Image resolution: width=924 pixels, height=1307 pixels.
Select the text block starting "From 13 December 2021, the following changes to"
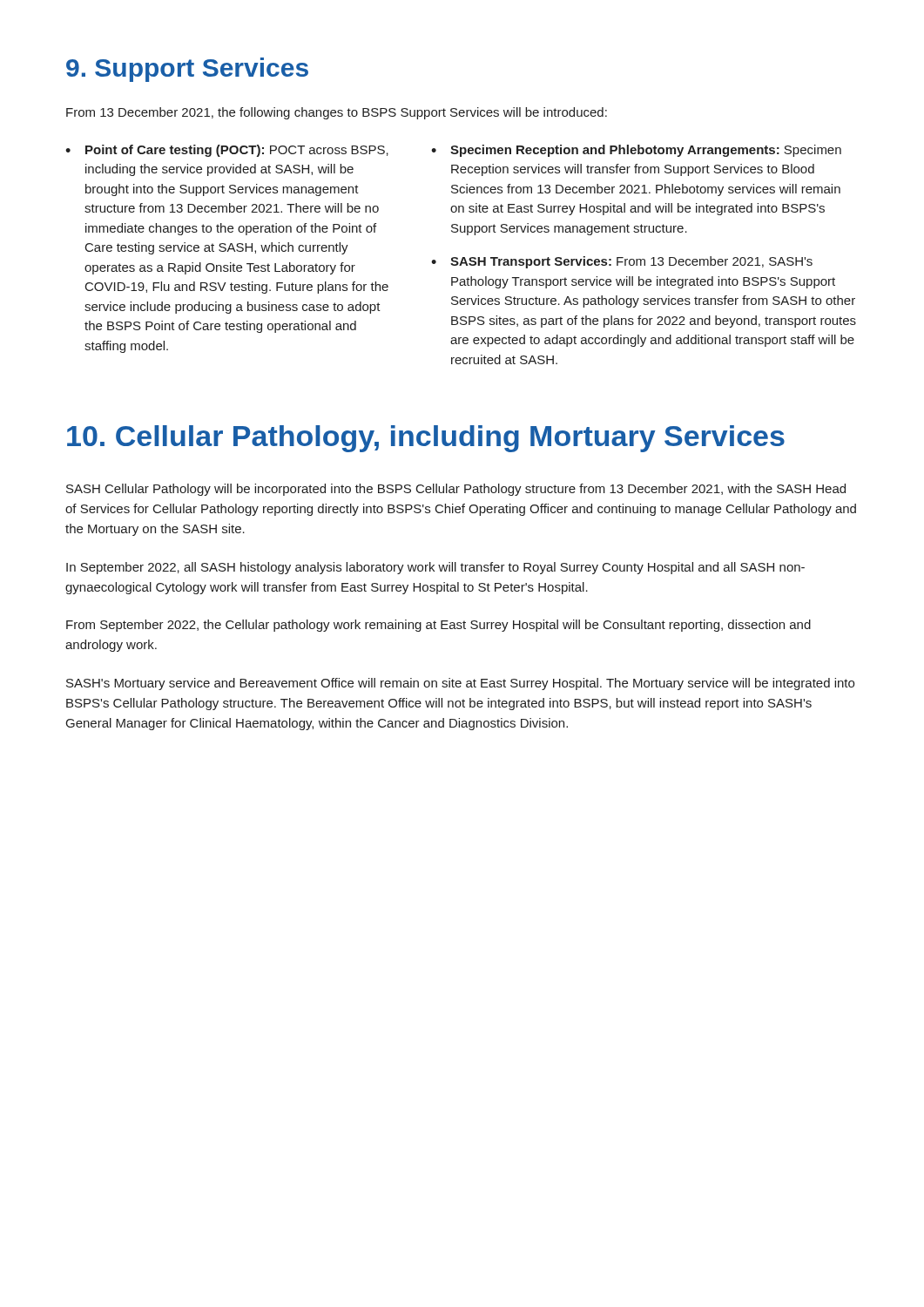pos(462,113)
